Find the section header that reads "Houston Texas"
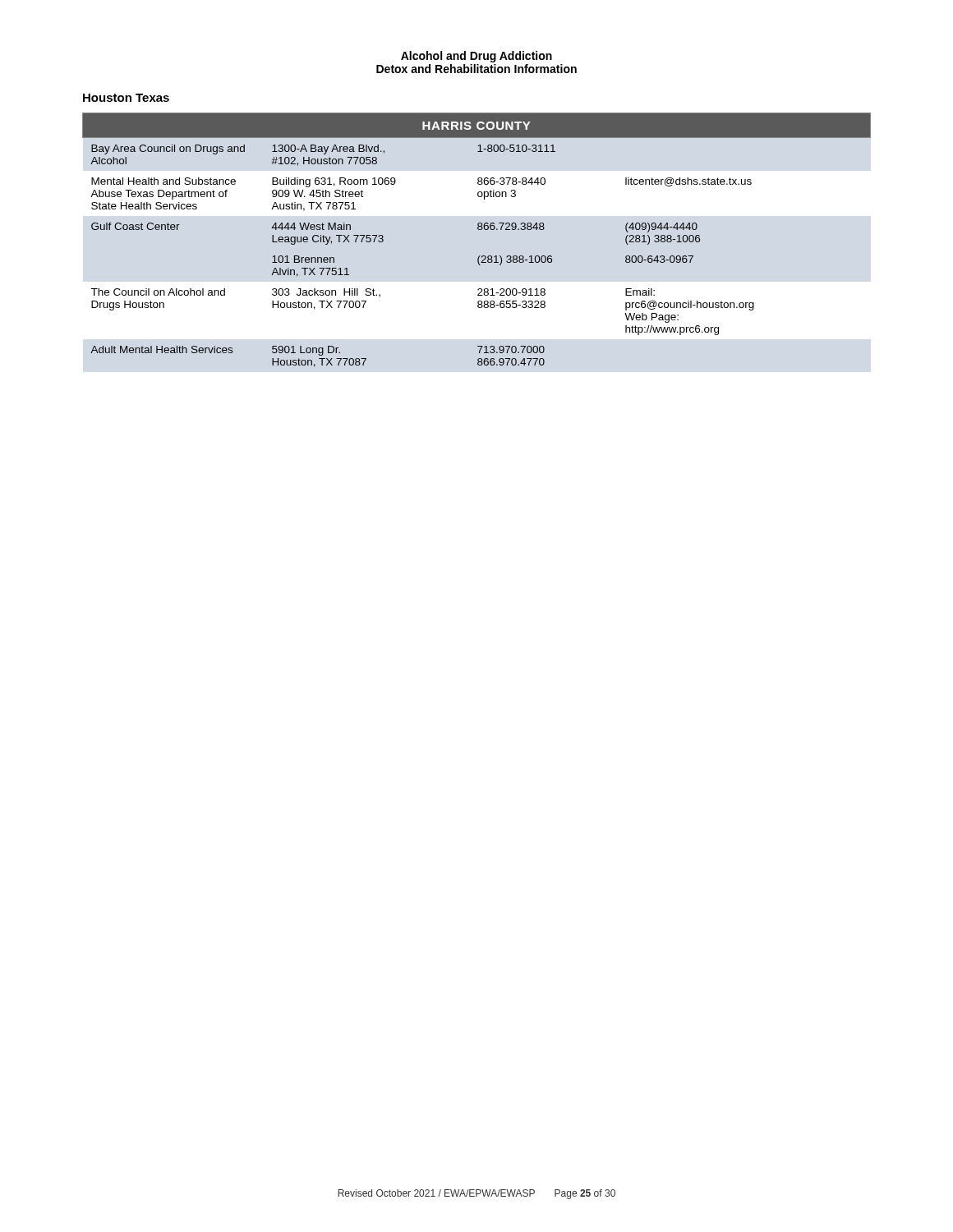Image resolution: width=953 pixels, height=1232 pixels. (126, 97)
